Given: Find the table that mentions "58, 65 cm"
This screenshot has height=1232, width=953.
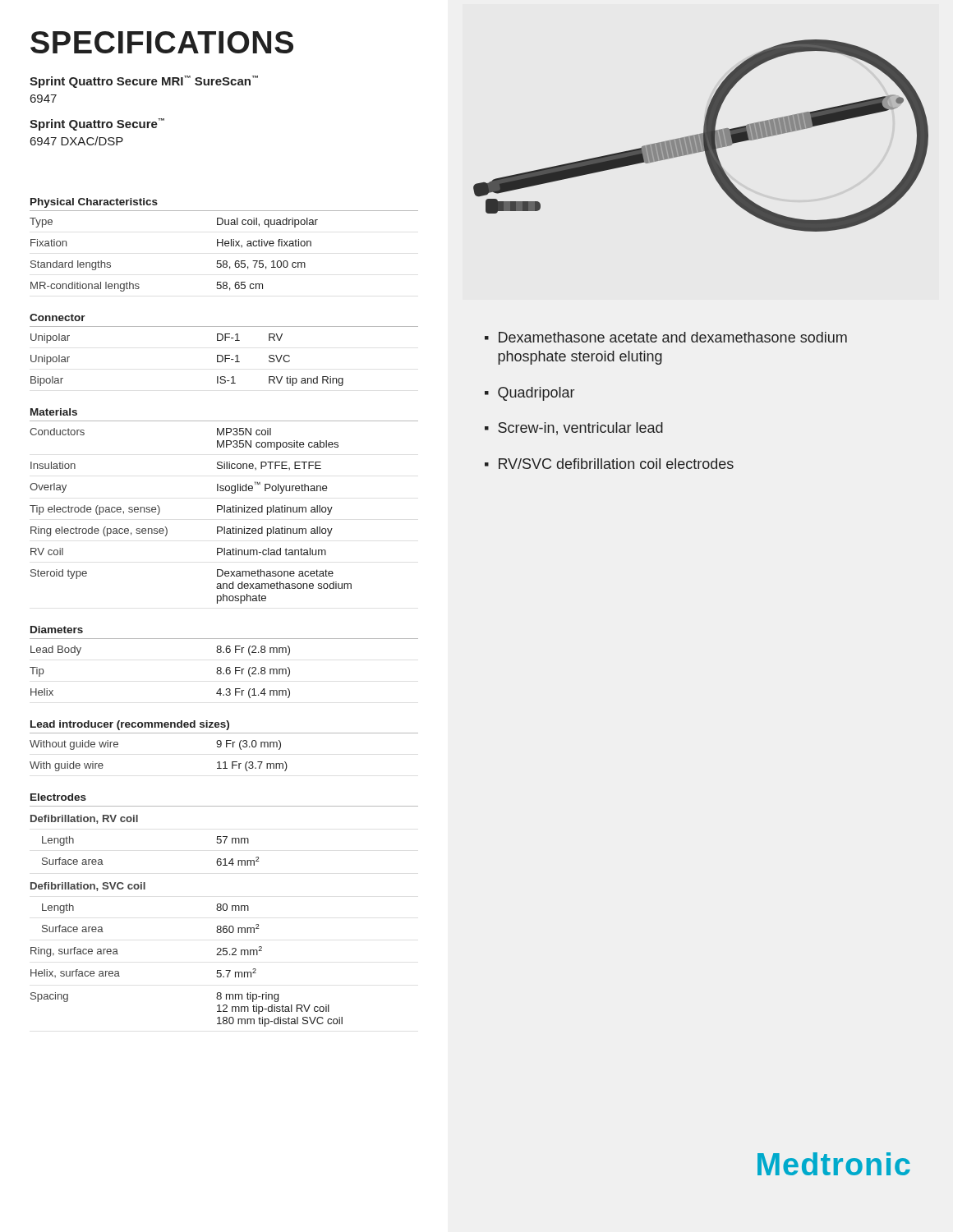Looking at the screenshot, I should [x=224, y=254].
